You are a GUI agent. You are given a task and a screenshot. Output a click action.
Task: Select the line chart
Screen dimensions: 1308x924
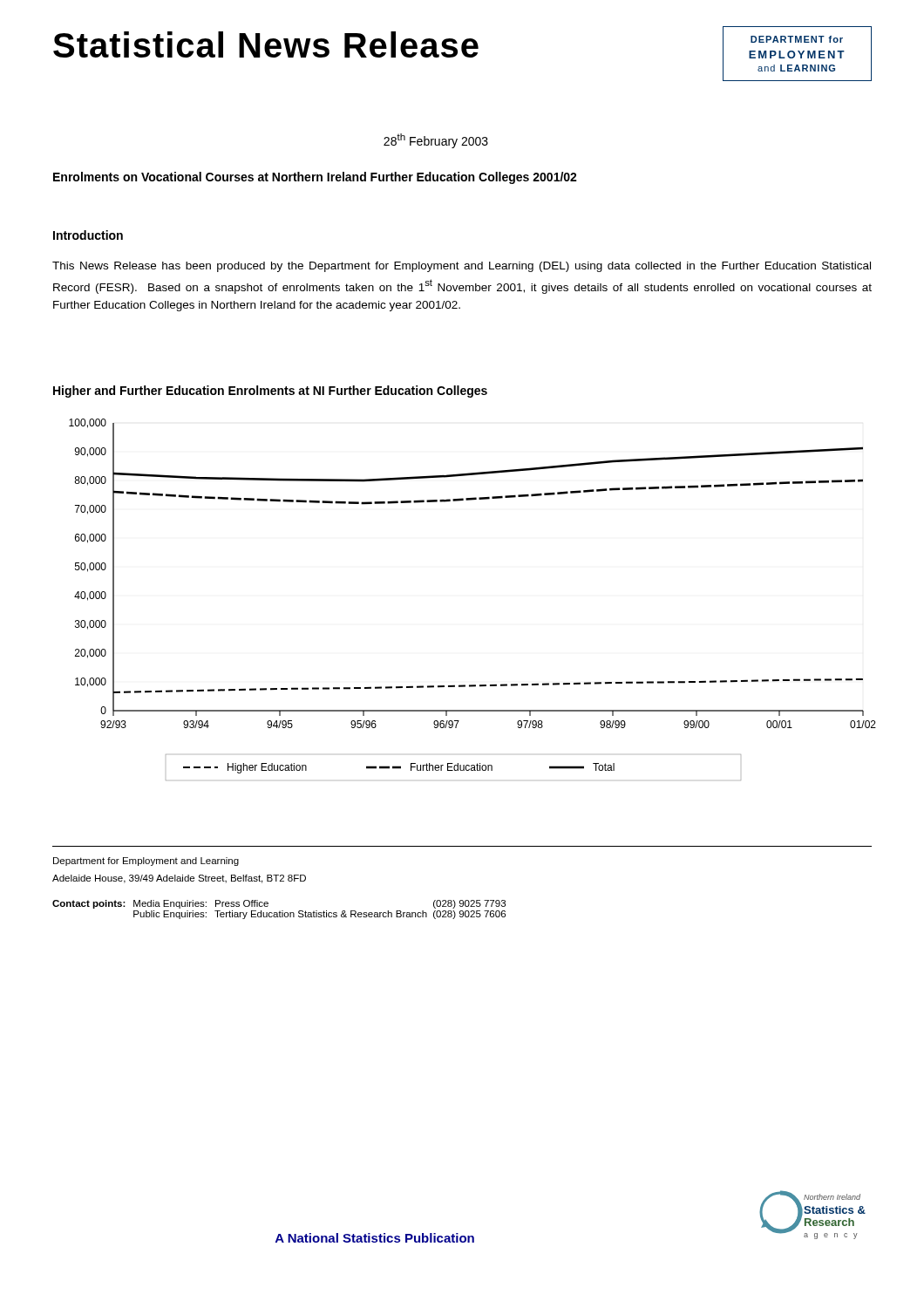[x=462, y=602]
